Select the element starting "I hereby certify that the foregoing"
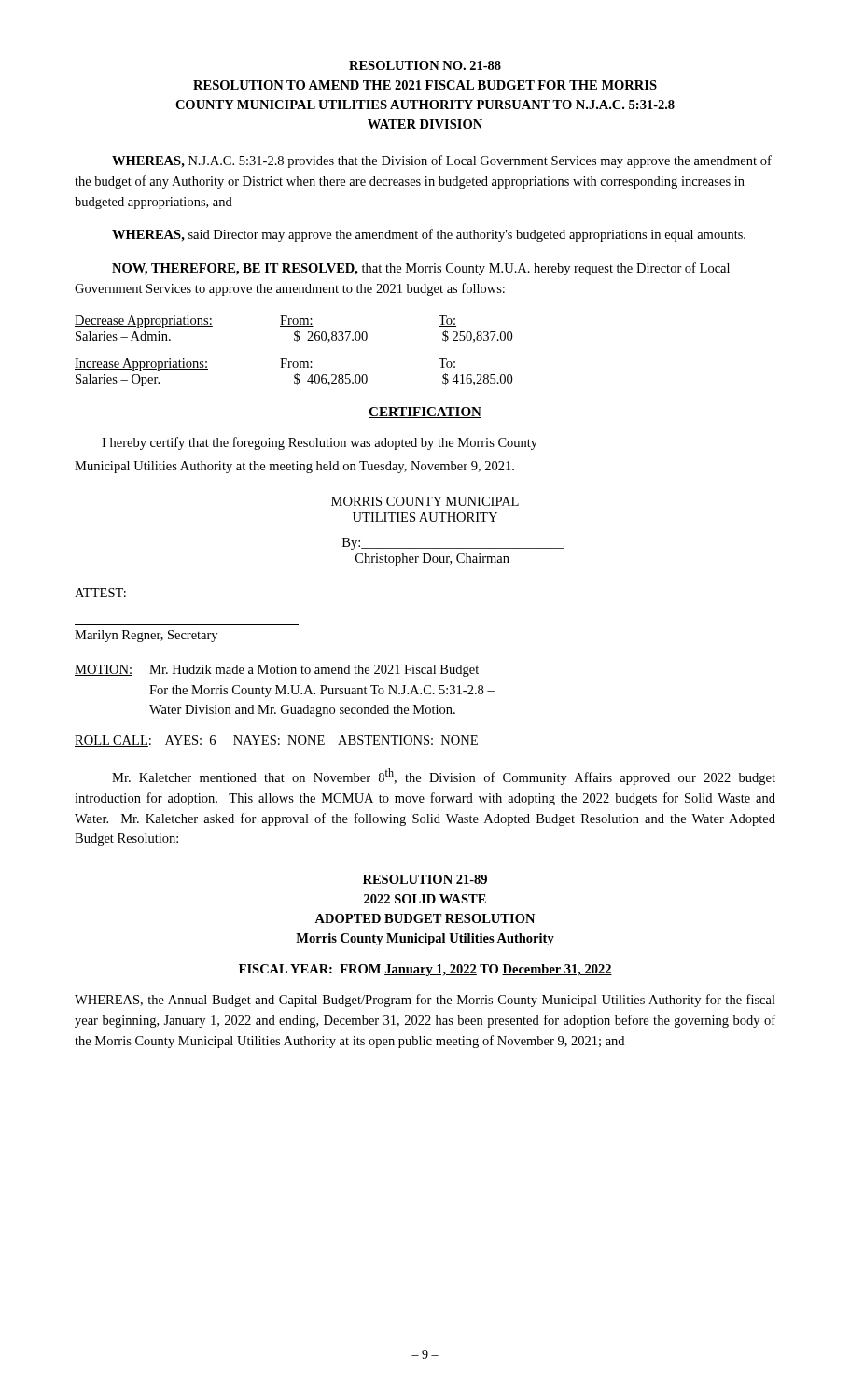This screenshot has height=1400, width=850. pyautogui.click(x=306, y=442)
